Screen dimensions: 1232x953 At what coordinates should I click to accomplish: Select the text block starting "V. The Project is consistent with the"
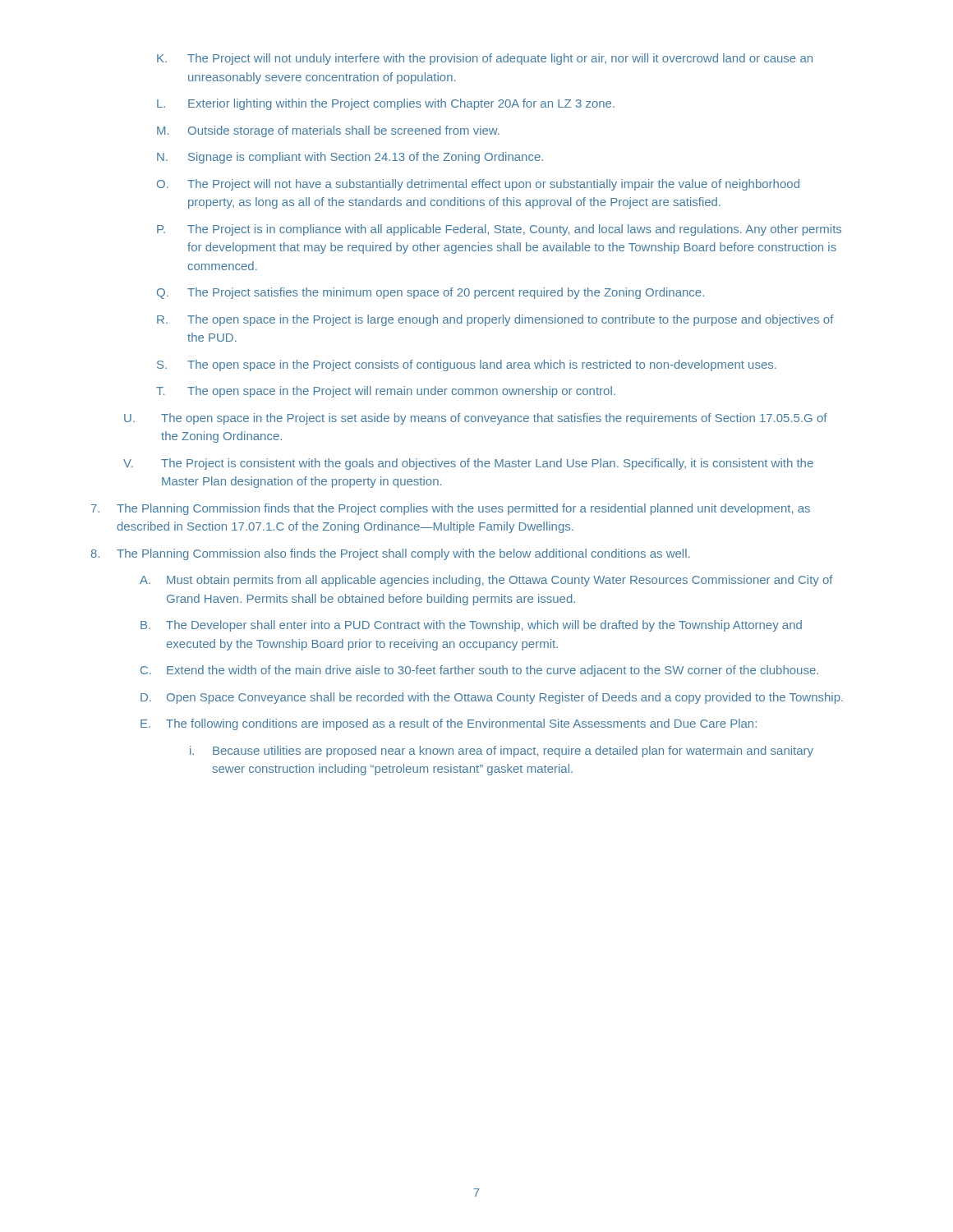click(x=485, y=472)
